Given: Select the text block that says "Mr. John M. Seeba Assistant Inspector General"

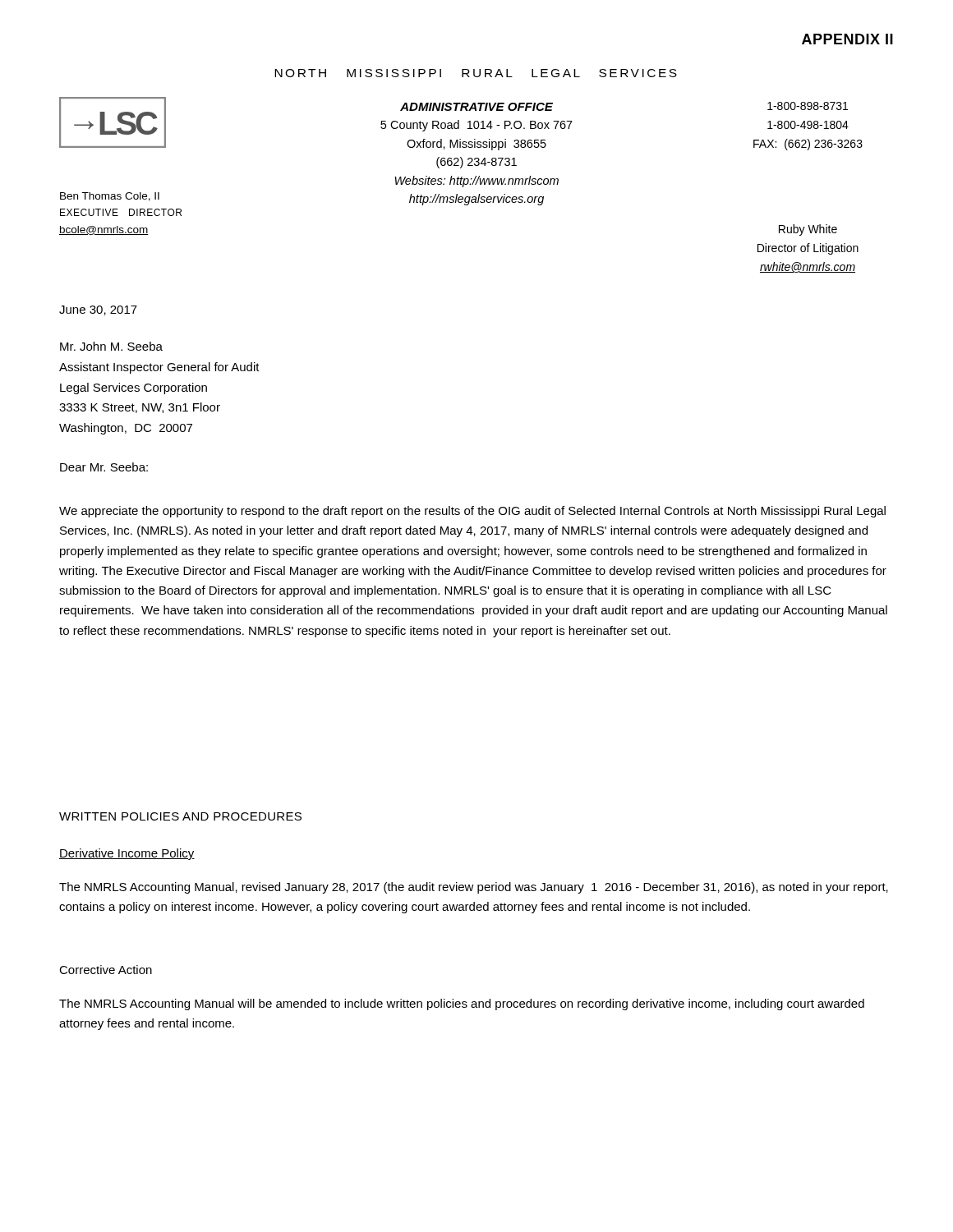Looking at the screenshot, I should 159,387.
